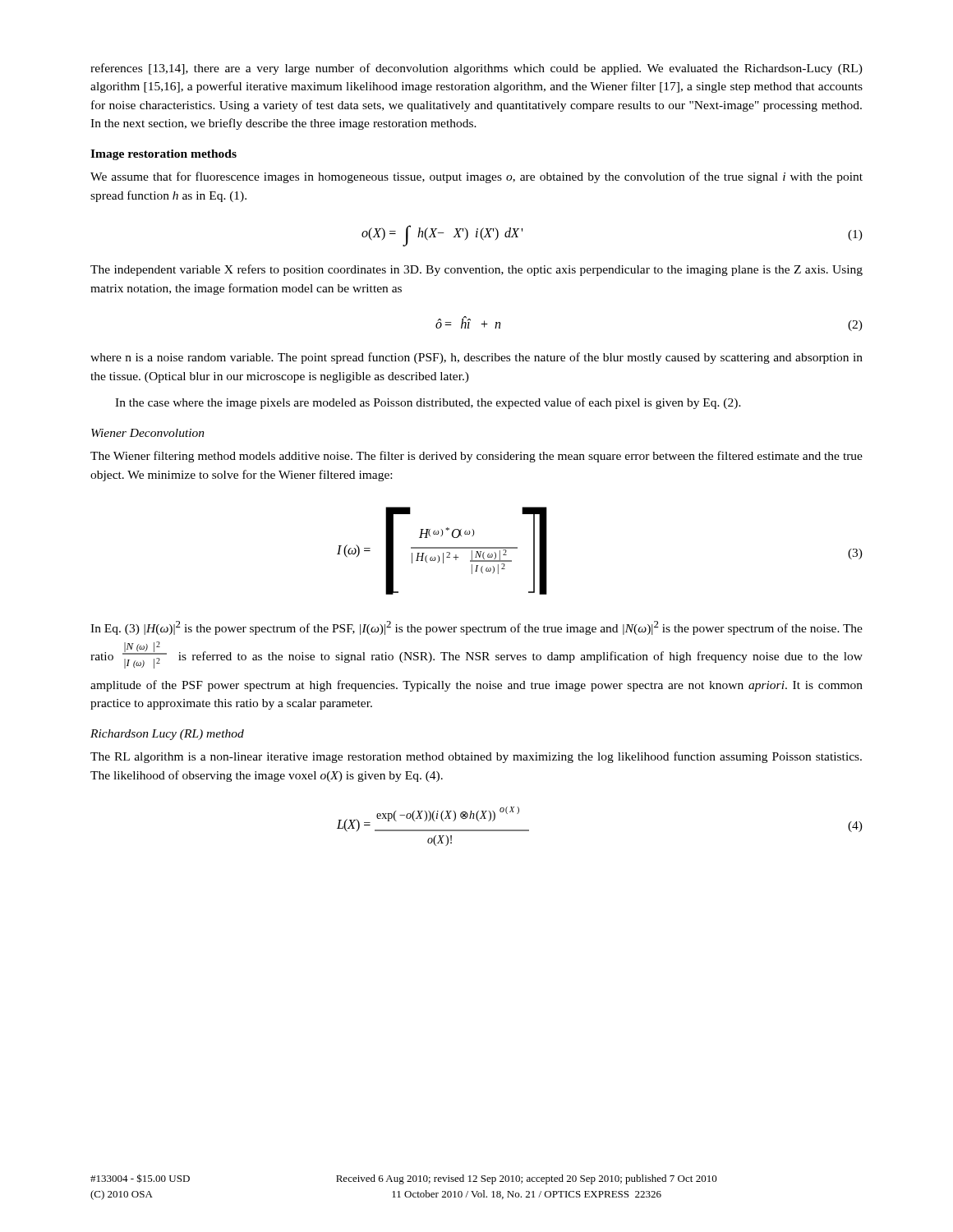Screen dimensions: 1232x953
Task: Locate the text block that says "where n is a noise random variable."
Action: [476, 366]
